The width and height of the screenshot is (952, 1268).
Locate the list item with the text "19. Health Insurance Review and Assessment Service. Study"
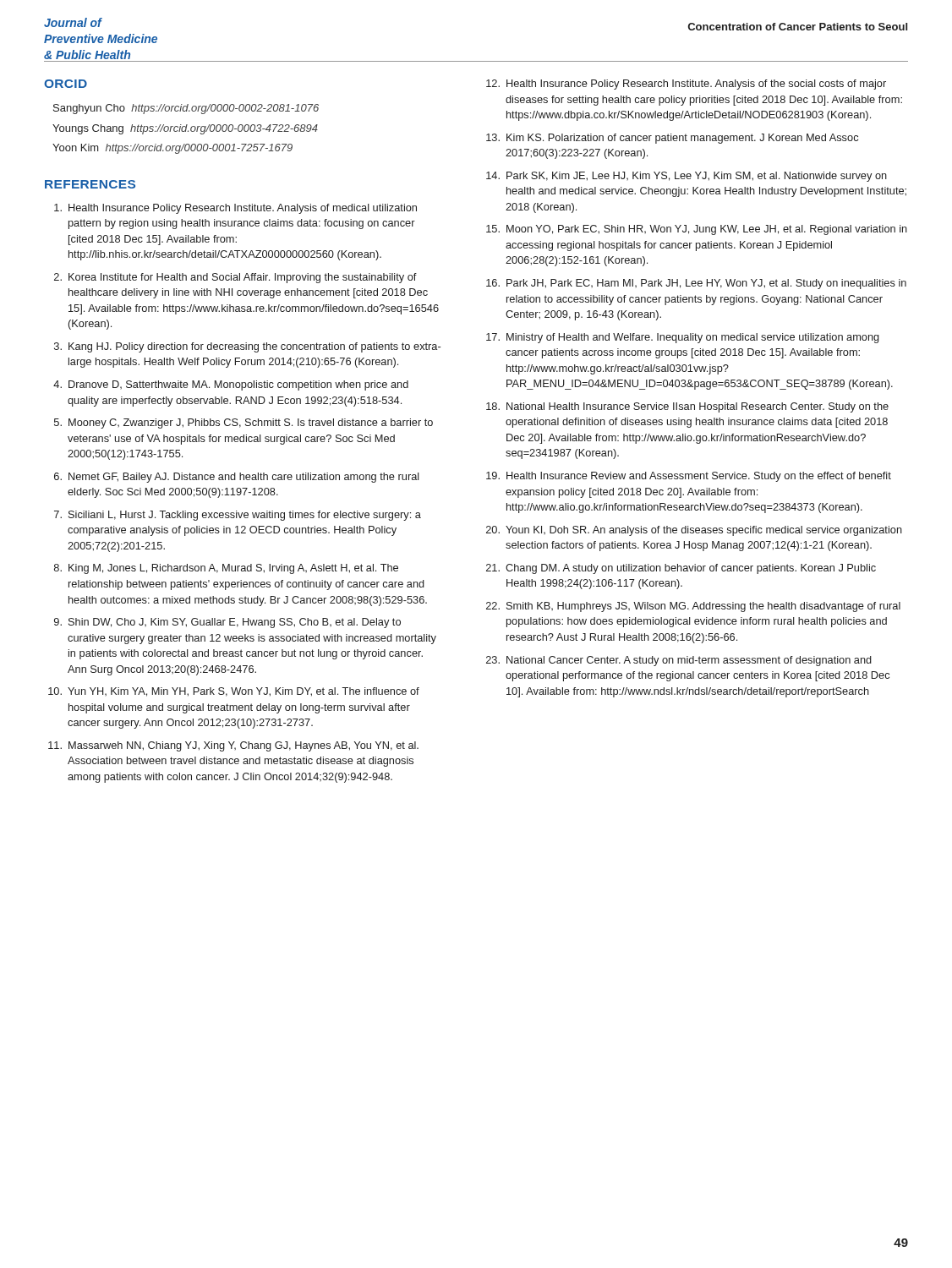695,492
